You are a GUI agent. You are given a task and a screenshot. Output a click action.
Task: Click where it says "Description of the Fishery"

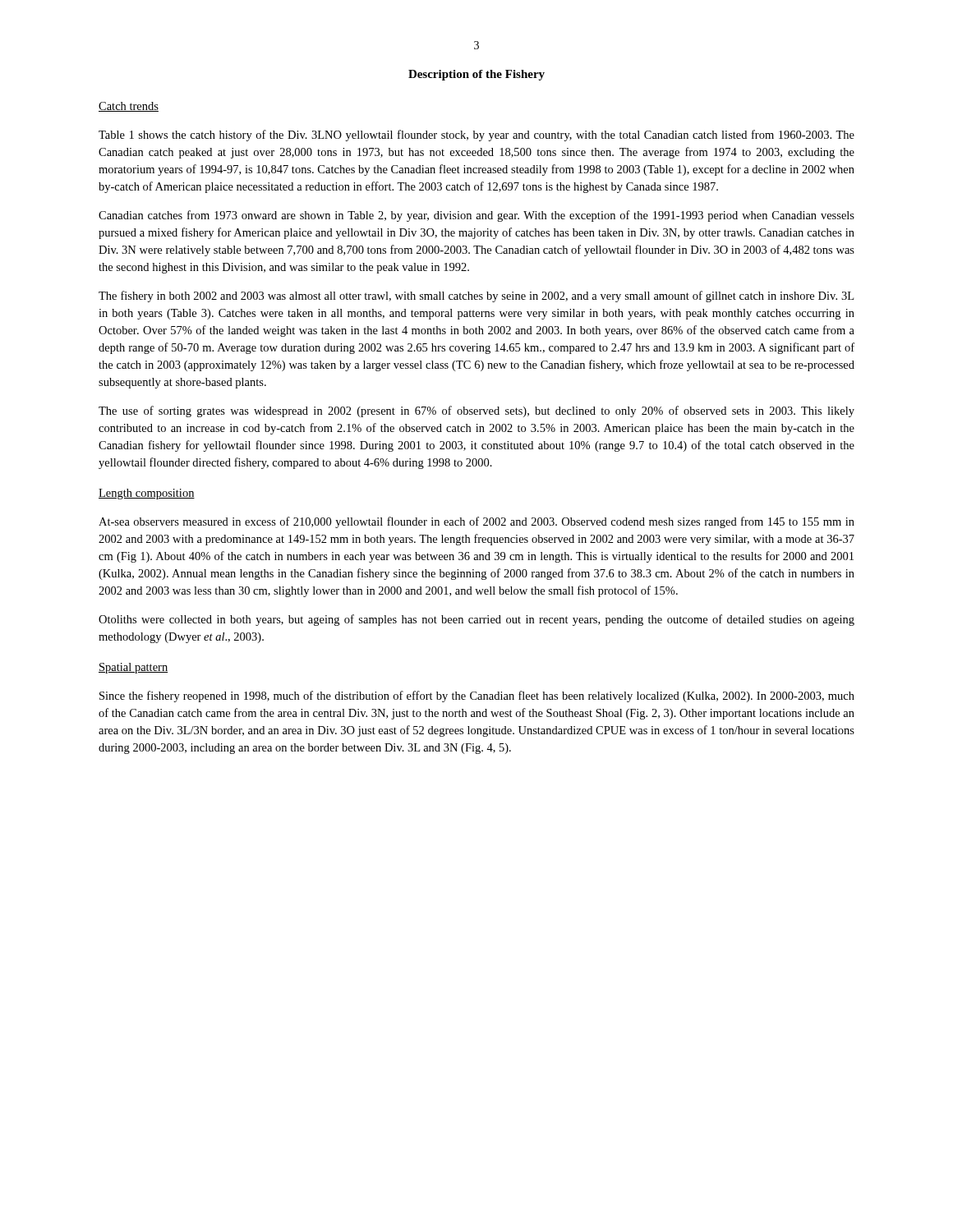(x=476, y=74)
